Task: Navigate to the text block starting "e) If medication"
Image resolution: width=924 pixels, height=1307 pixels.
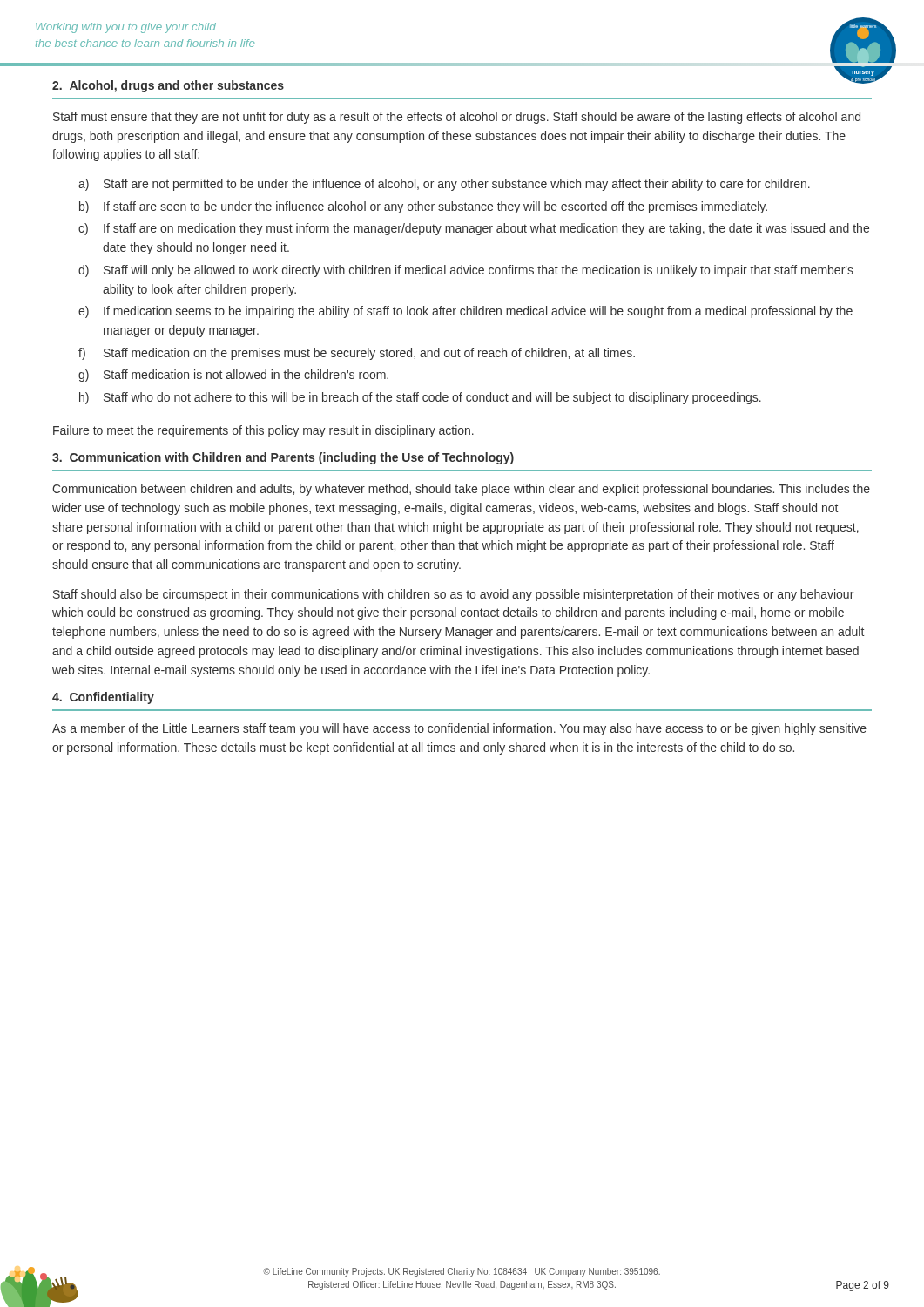Action: (475, 321)
